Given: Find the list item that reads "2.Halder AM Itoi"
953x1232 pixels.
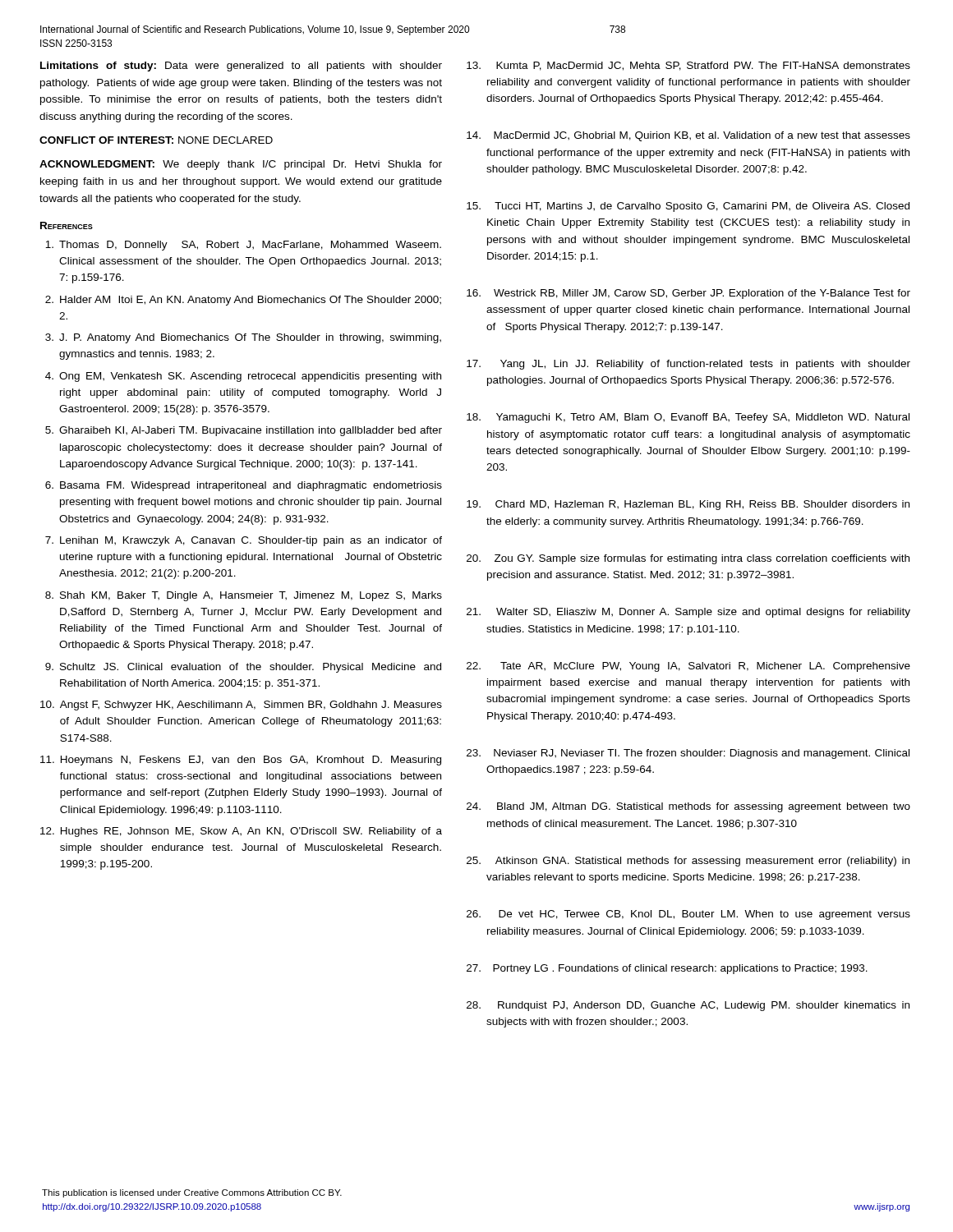Looking at the screenshot, I should (241, 308).
